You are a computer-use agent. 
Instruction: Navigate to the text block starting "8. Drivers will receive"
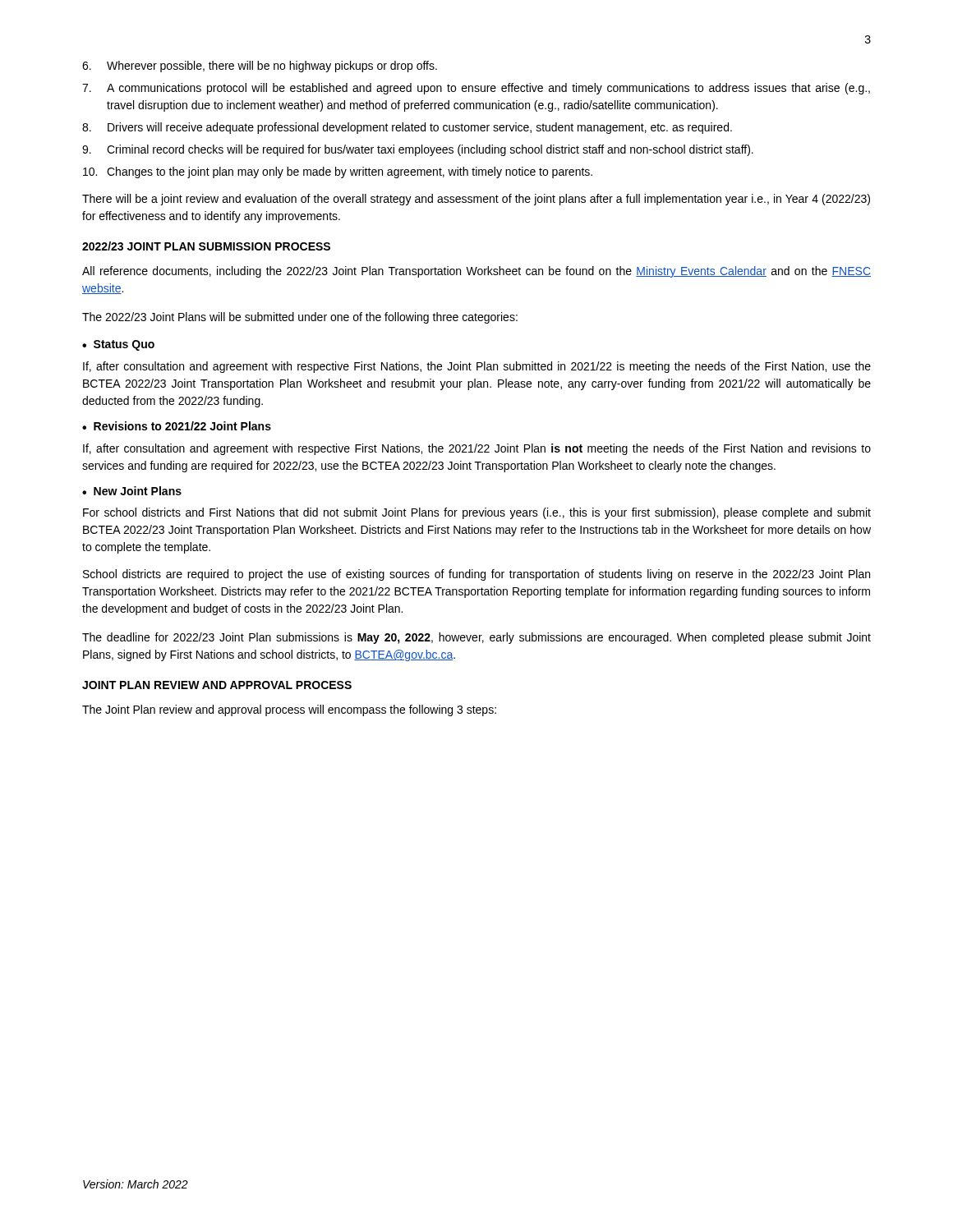[x=476, y=128]
